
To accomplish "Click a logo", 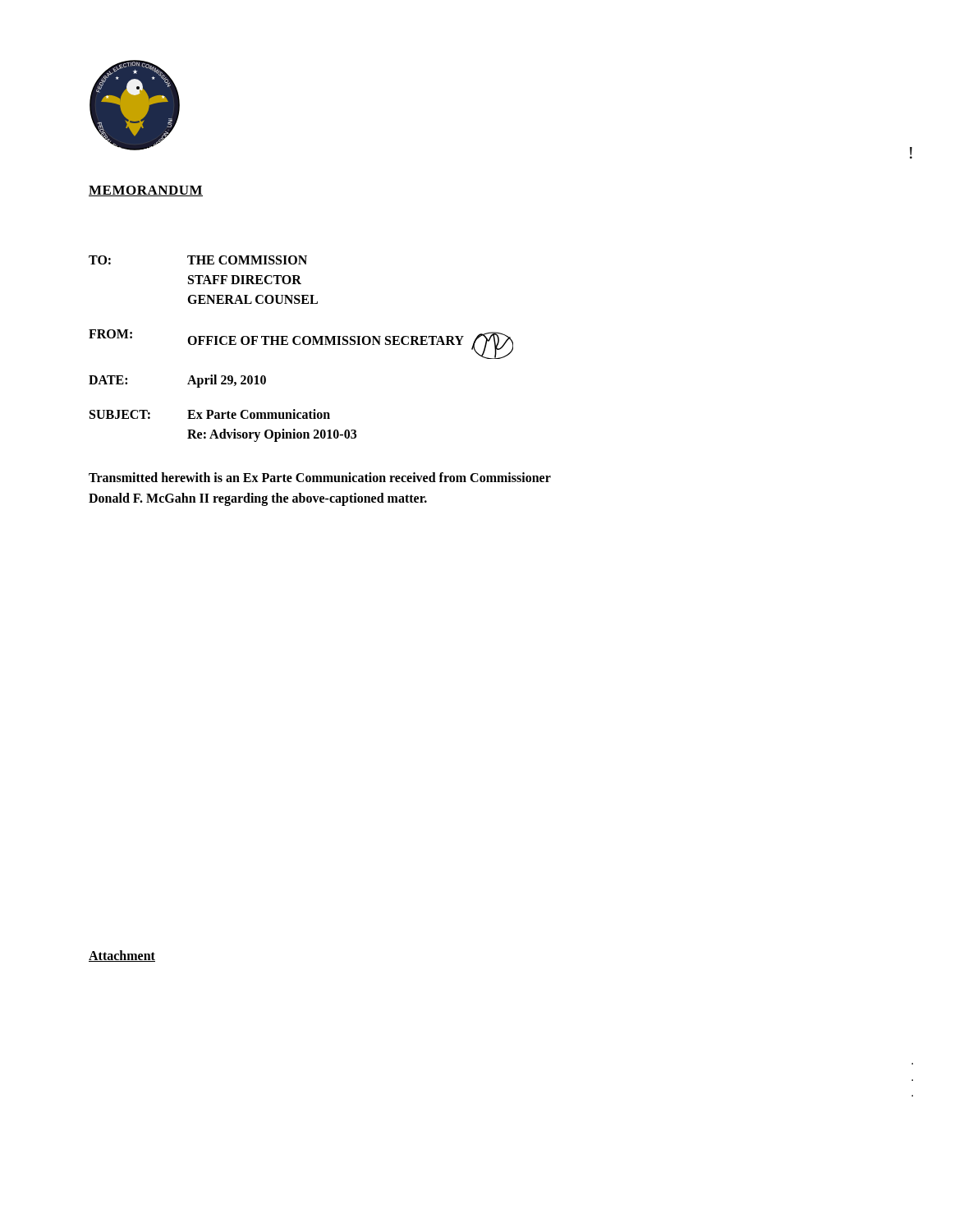I will coord(135,105).
